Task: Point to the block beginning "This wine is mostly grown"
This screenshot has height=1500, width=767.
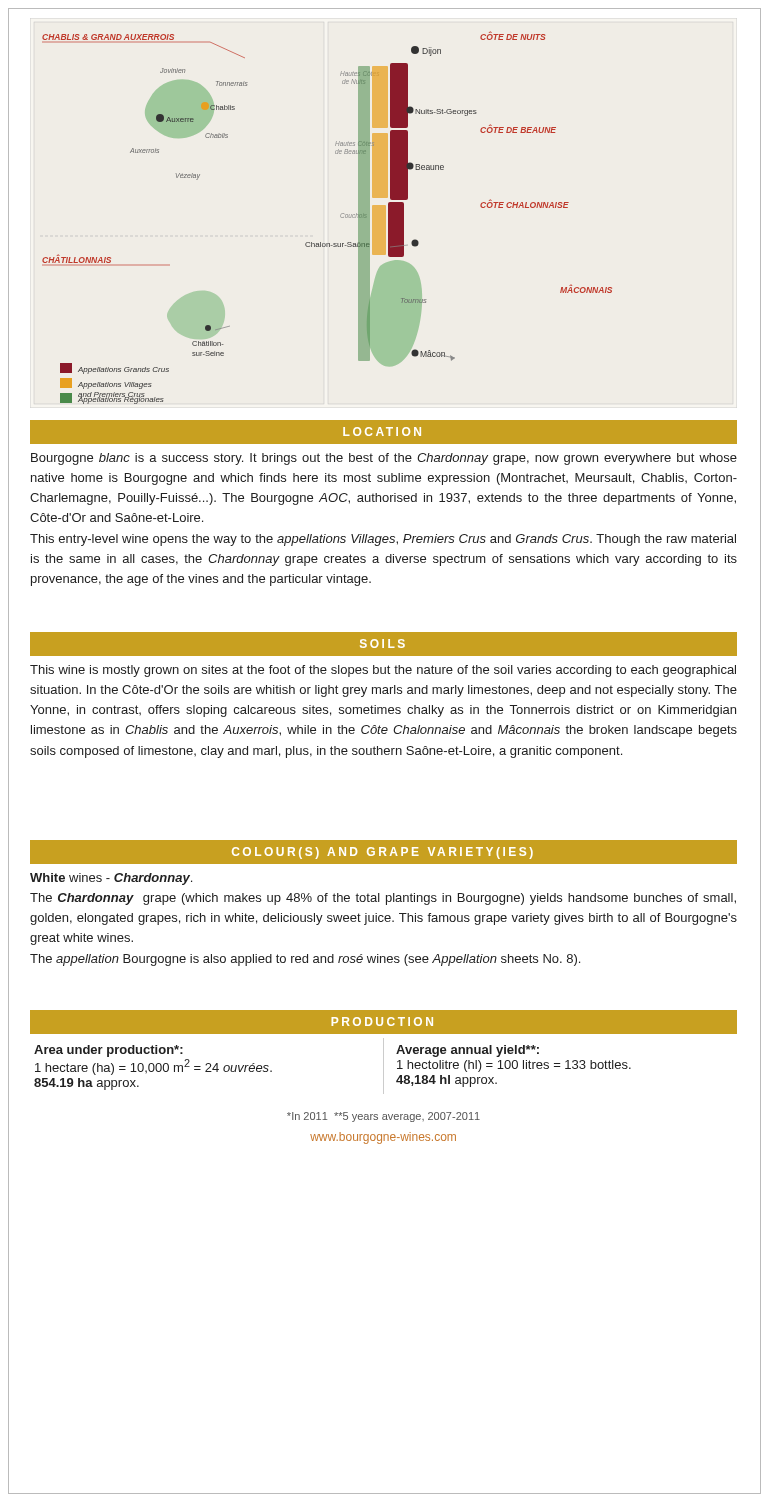Action: (384, 710)
